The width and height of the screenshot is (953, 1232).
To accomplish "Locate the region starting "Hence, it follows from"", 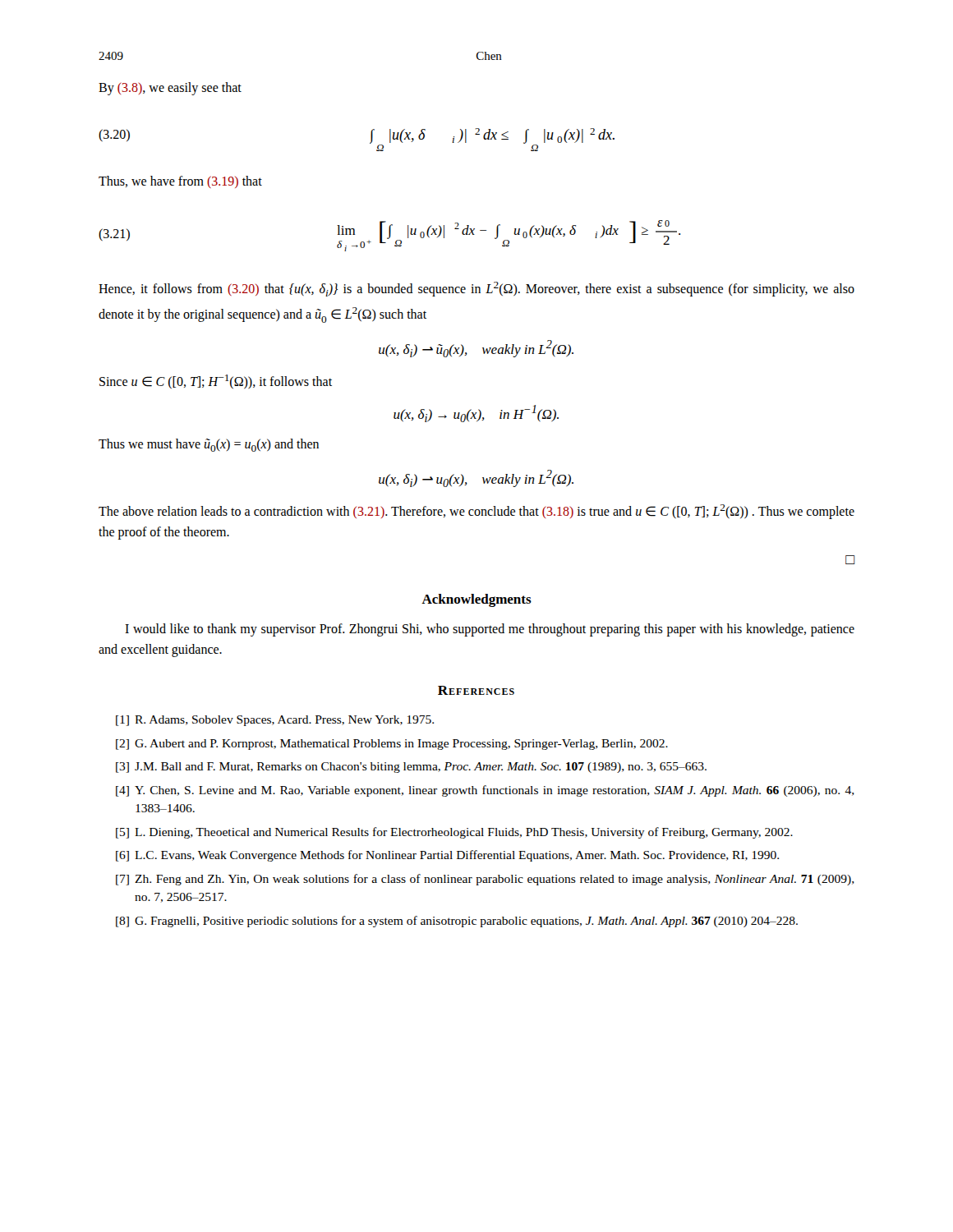I will (476, 302).
